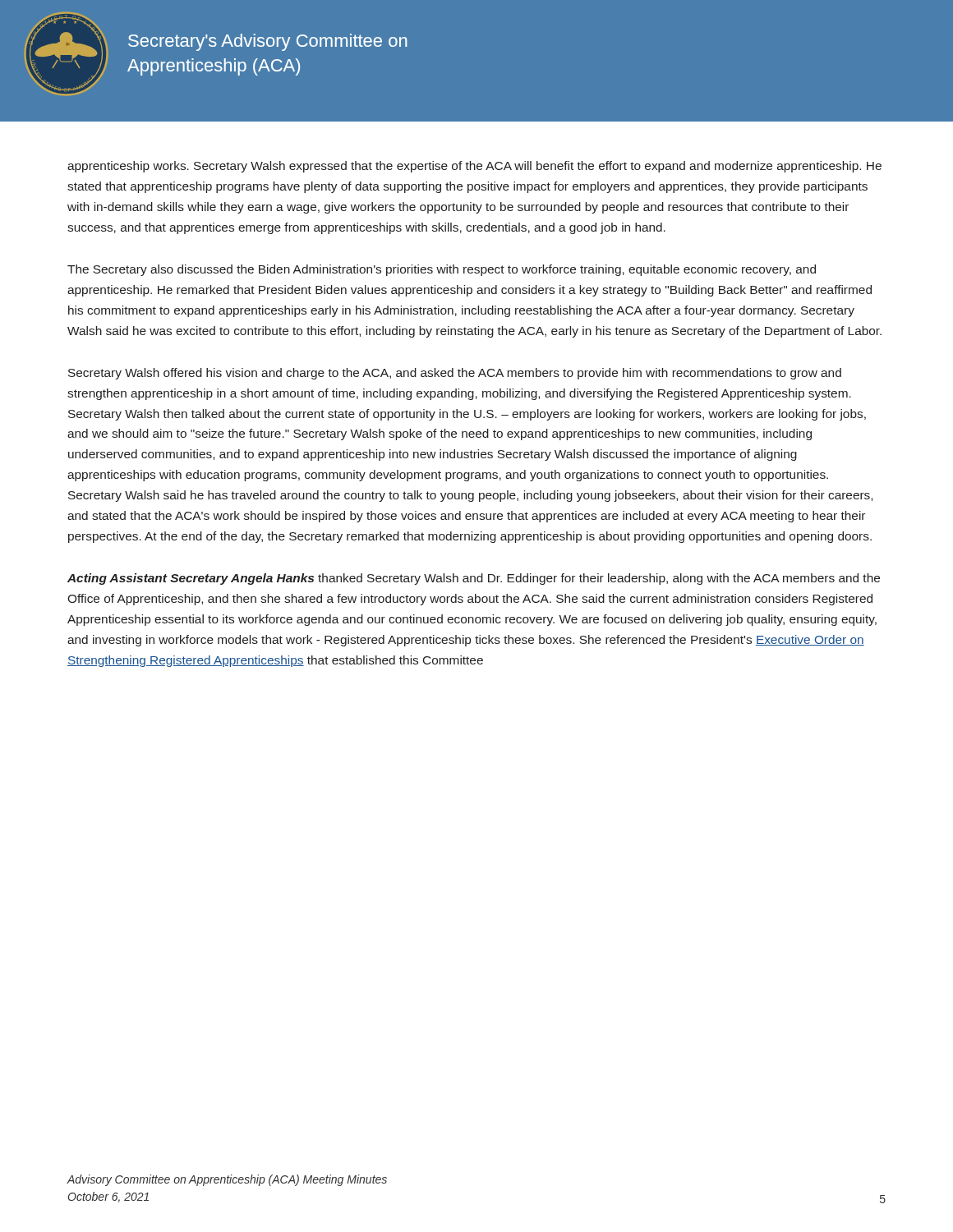Locate the block of text that opens with "Acting Assistant Secretary Angela Hanks thanked Secretary"
The image size is (953, 1232).
474,619
